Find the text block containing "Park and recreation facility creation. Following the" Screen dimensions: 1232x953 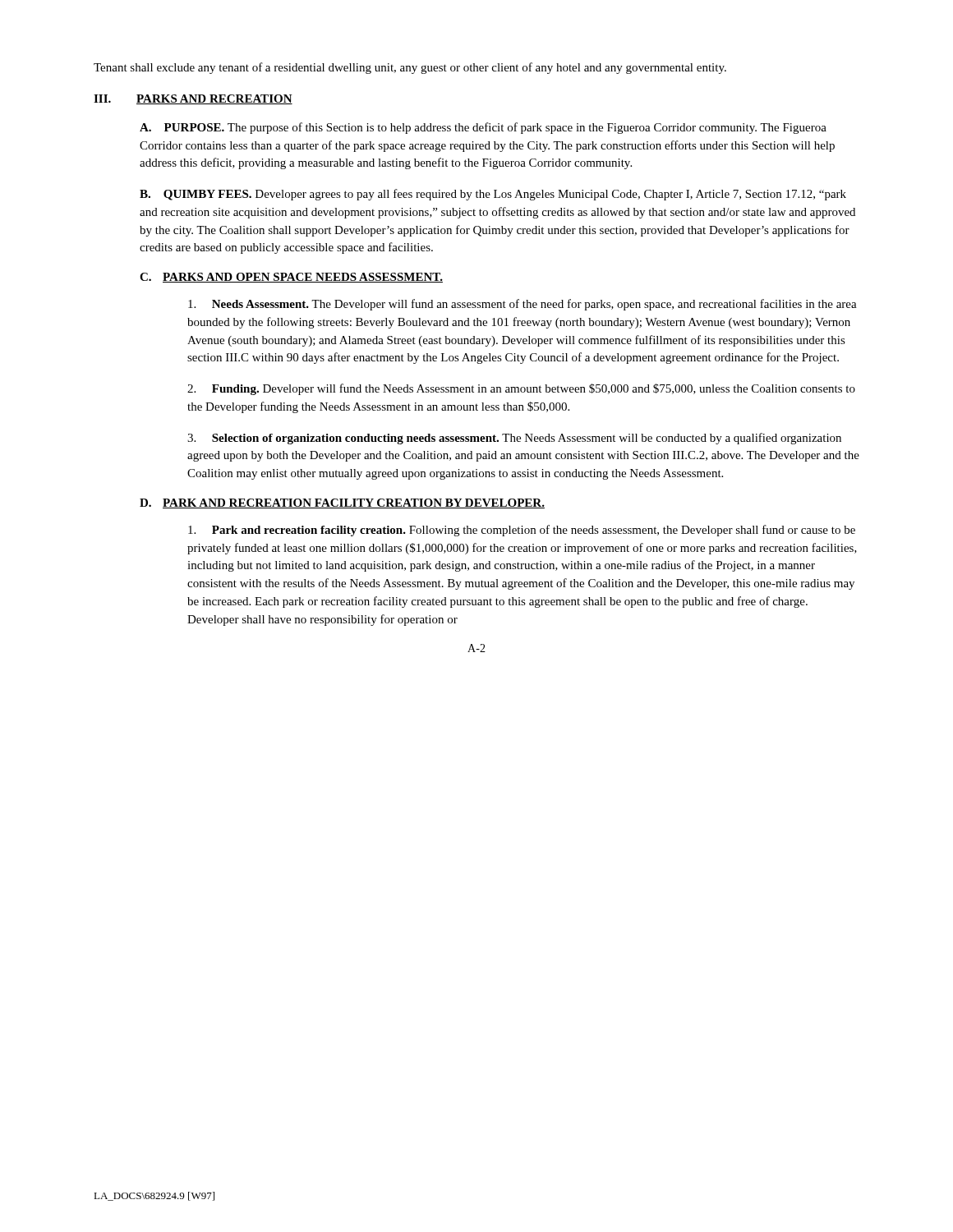(x=522, y=573)
